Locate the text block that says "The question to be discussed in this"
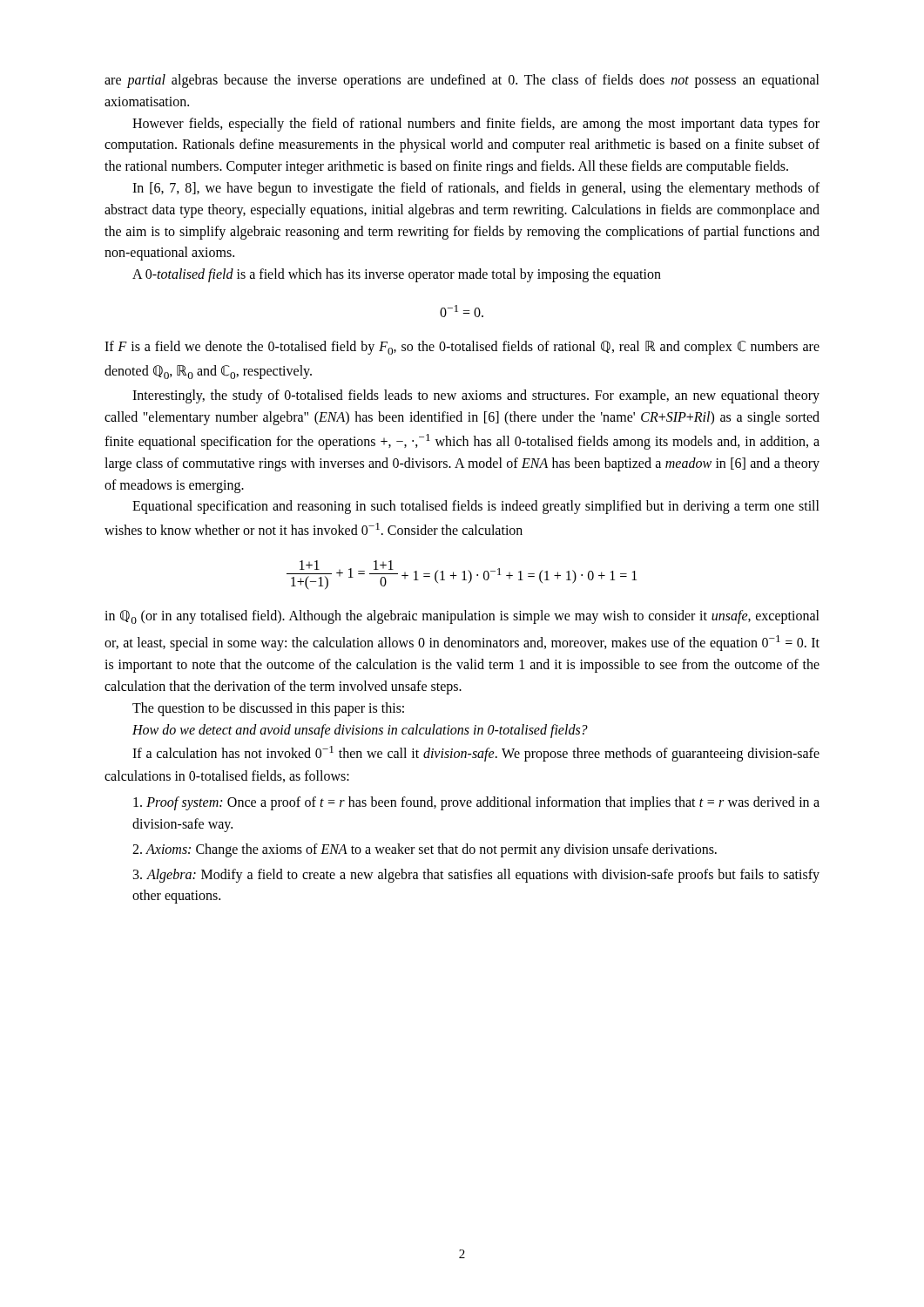 (269, 708)
